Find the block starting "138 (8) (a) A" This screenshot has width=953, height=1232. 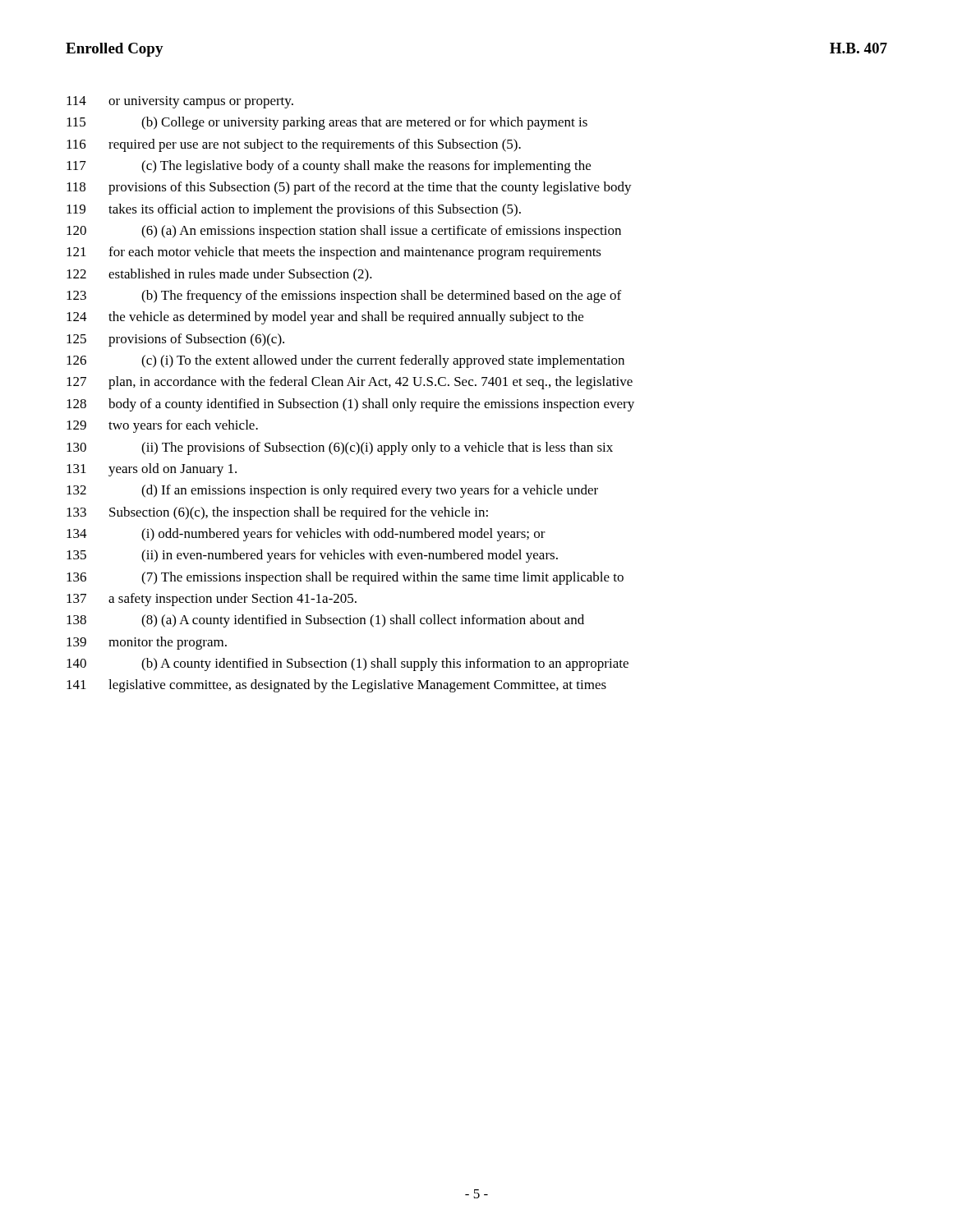pyautogui.click(x=476, y=620)
